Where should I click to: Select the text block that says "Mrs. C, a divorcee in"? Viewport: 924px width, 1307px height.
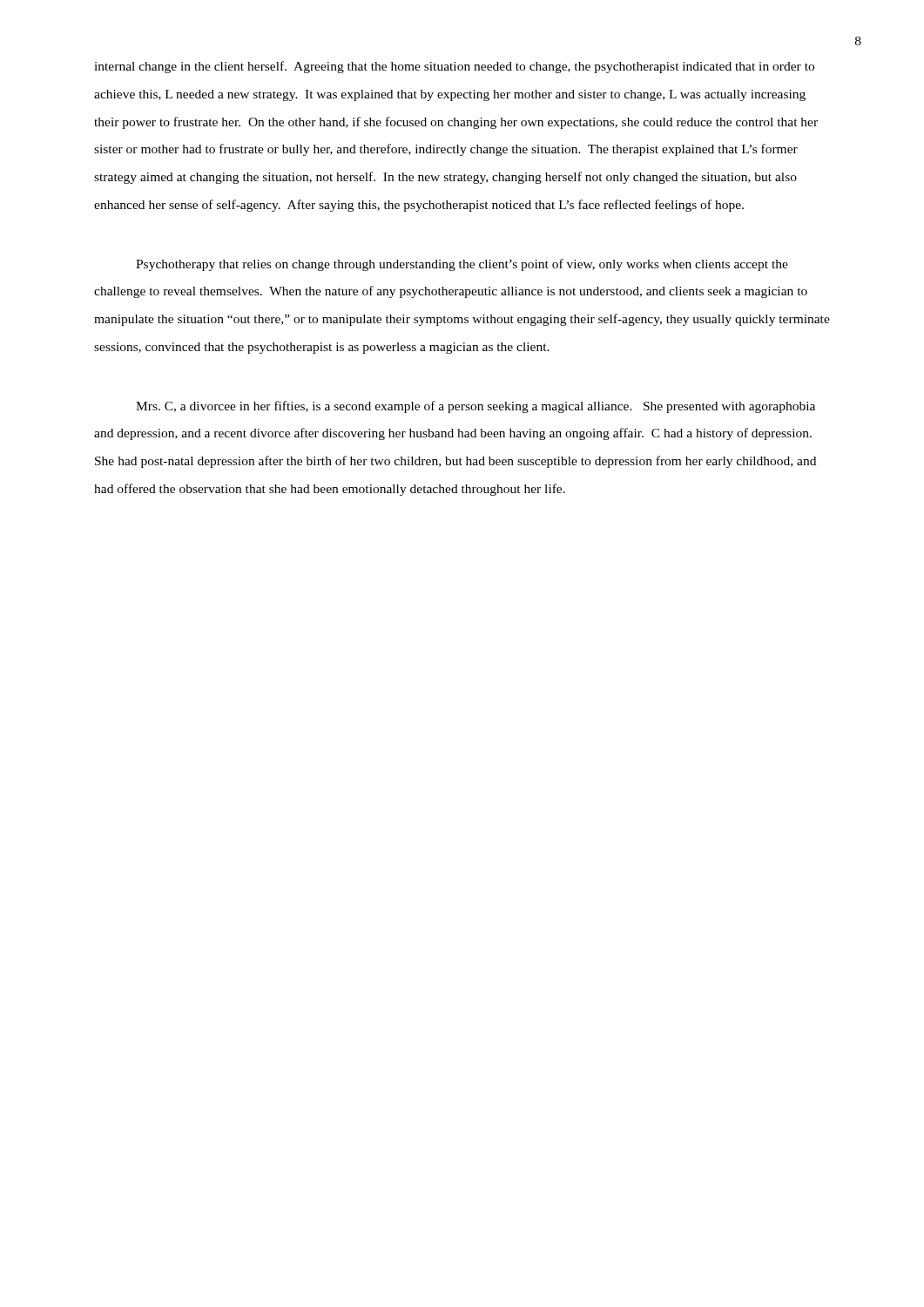[455, 447]
